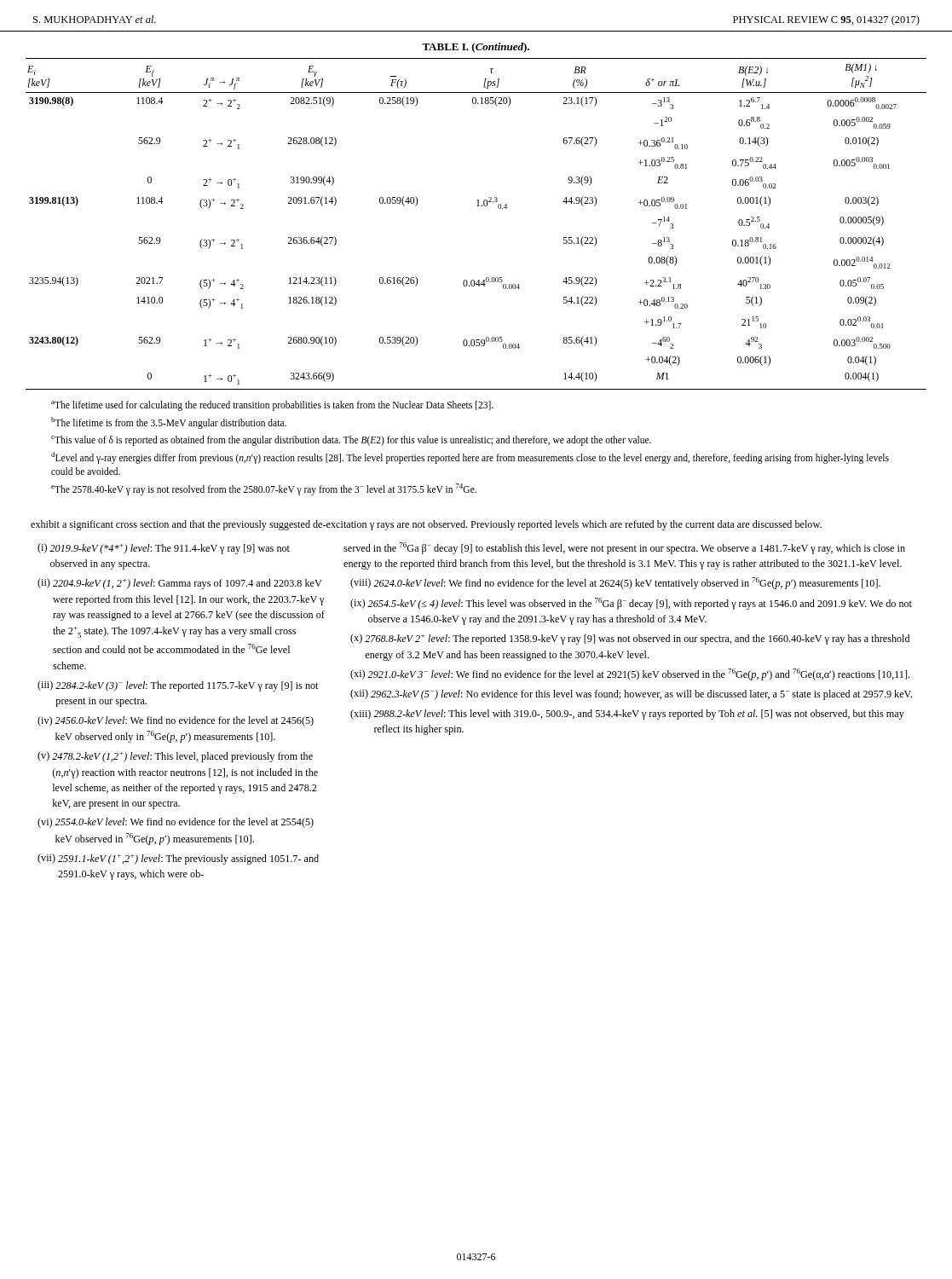Locate the text block starting "aThe lifetime used for calculating the"
This screenshot has height=1279, width=952.
tap(272, 404)
